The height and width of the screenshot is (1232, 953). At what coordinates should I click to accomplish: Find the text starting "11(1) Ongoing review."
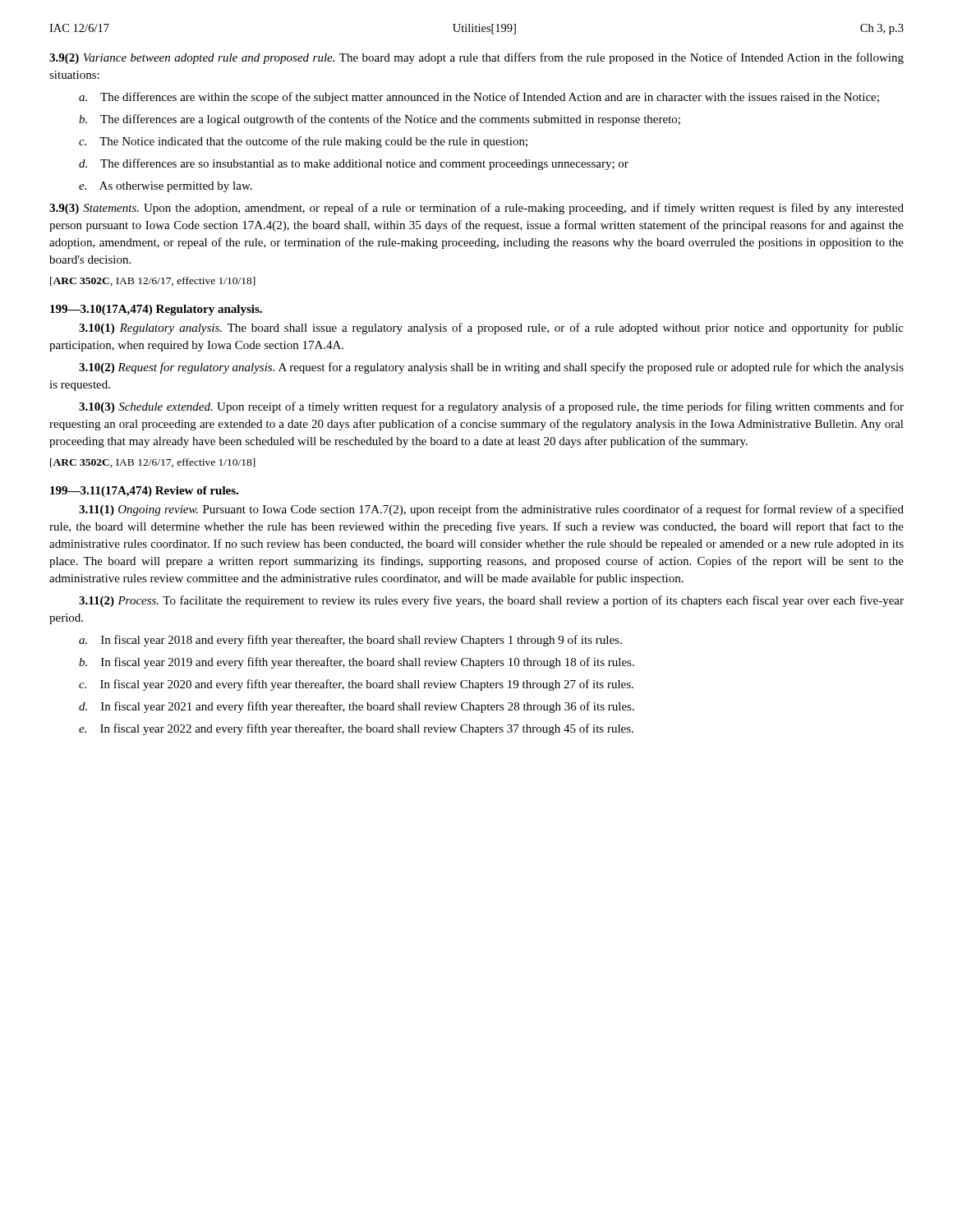[x=476, y=544]
